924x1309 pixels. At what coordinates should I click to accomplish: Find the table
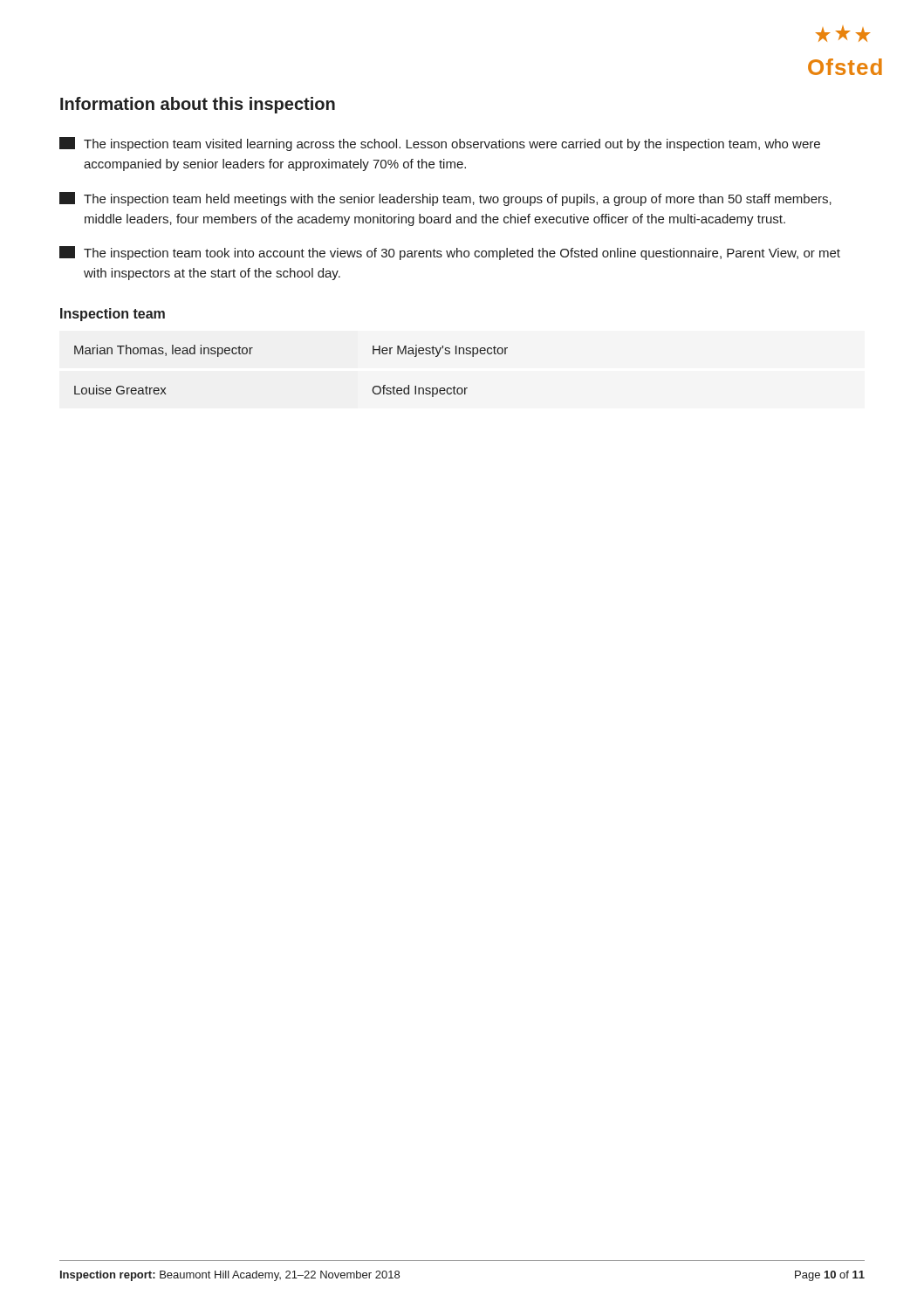[x=462, y=369]
